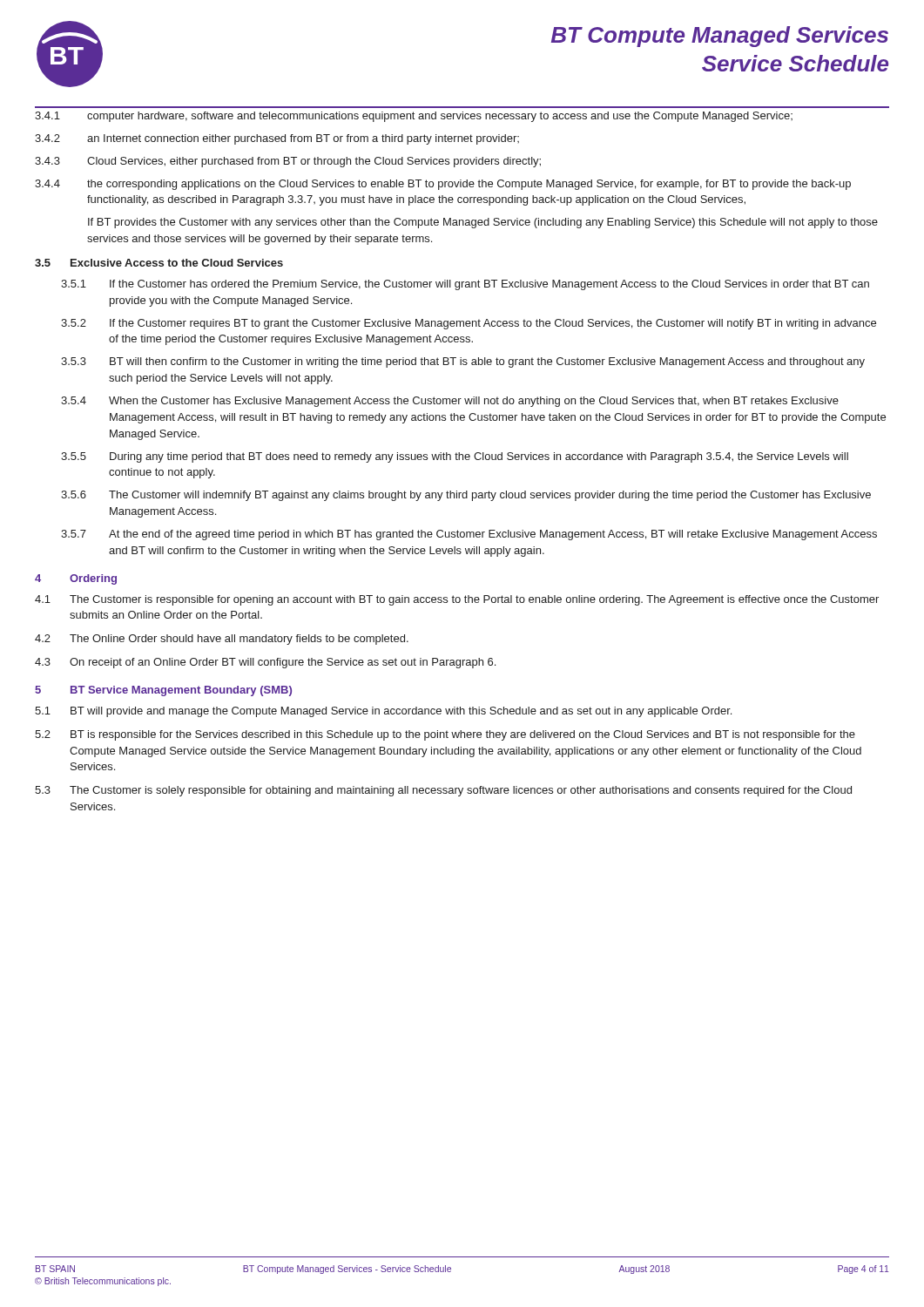Find the title containing "BT Compute Managed ServicesService Schedule"
The width and height of the screenshot is (924, 1307).
[x=720, y=37]
